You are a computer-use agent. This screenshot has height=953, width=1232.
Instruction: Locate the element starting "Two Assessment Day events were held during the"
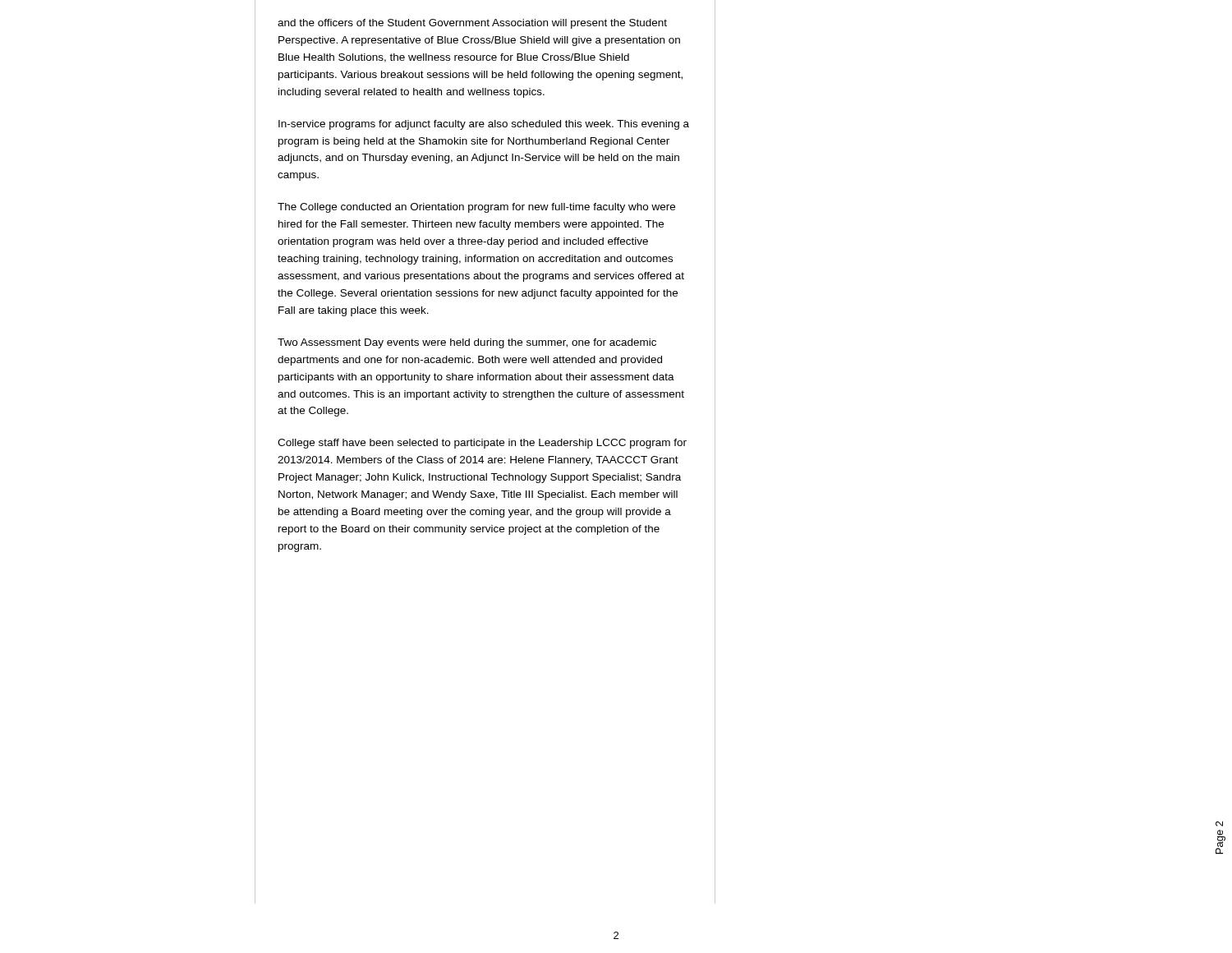[x=481, y=376]
